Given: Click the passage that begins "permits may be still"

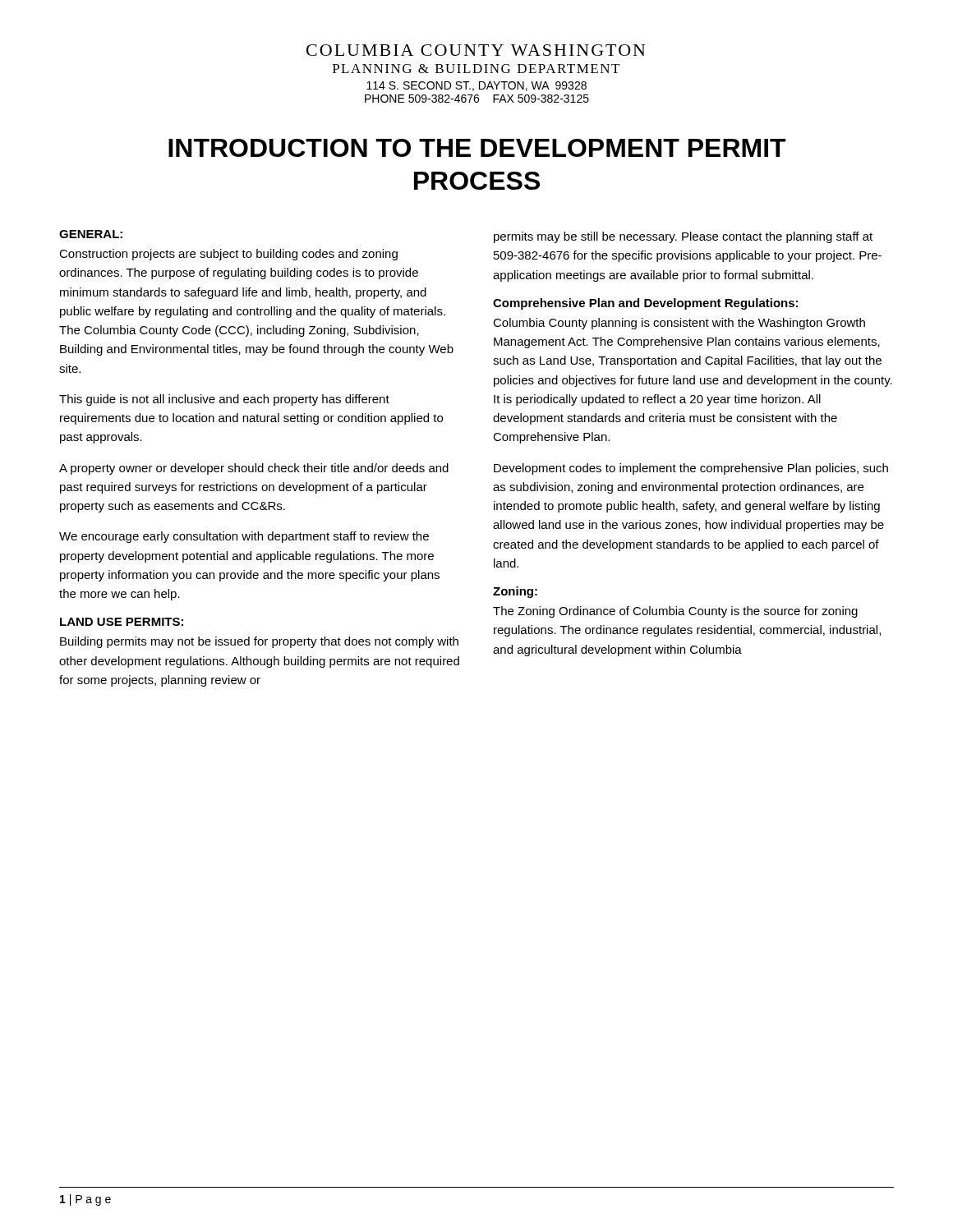Looking at the screenshot, I should pyautogui.click(x=687, y=255).
